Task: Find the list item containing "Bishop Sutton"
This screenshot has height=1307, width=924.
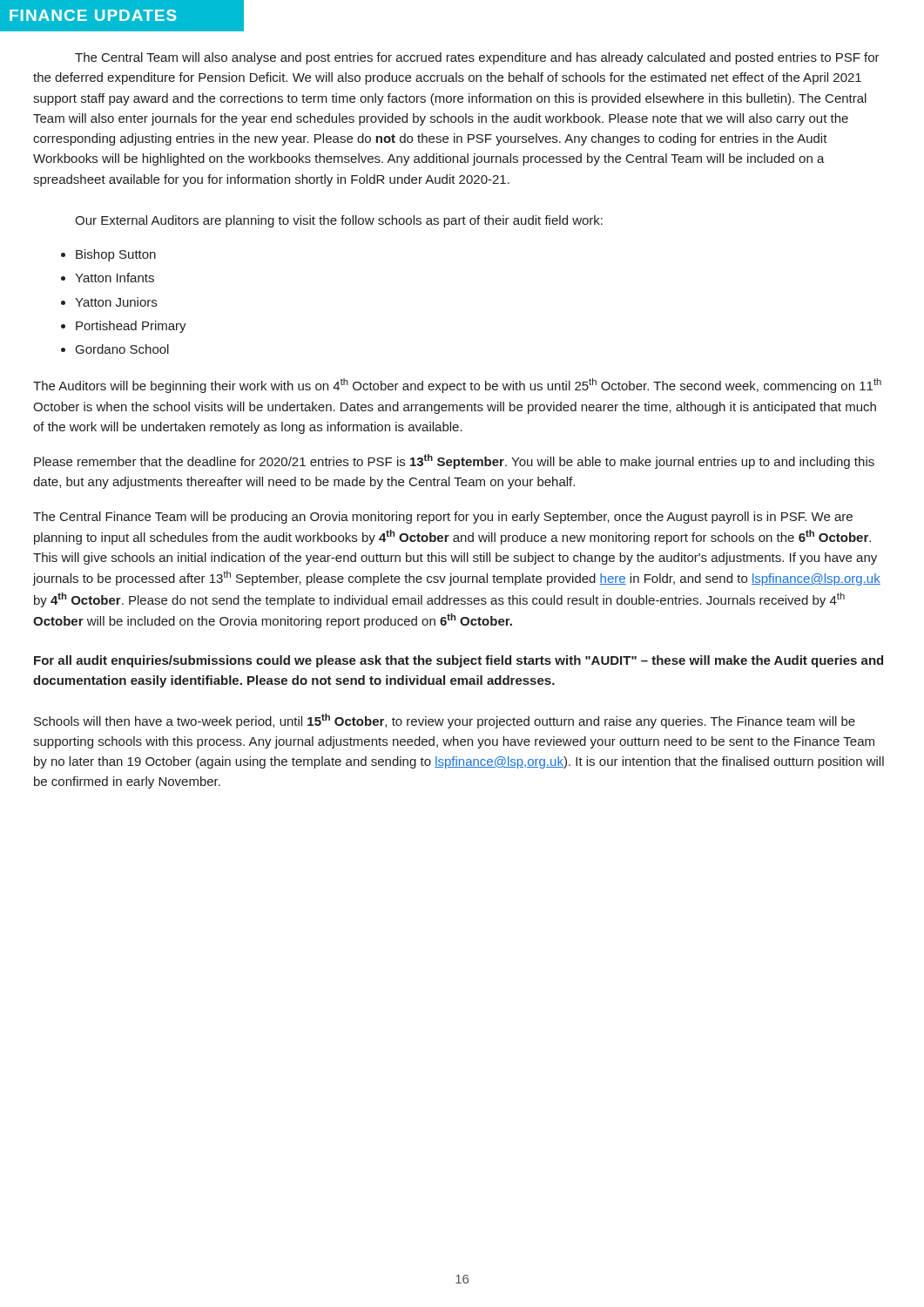Action: click(x=116, y=254)
